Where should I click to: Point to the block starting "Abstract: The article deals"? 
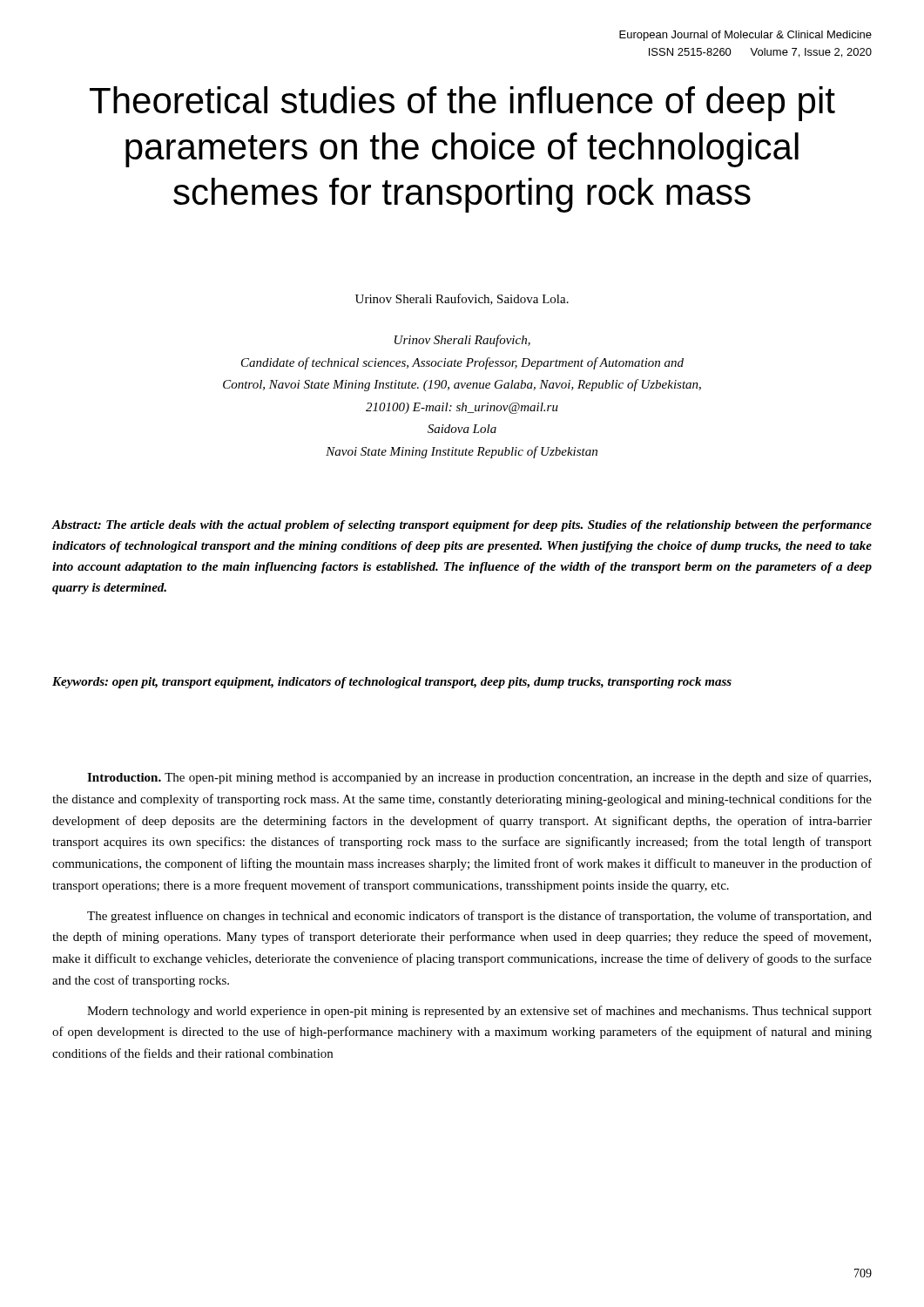point(462,556)
